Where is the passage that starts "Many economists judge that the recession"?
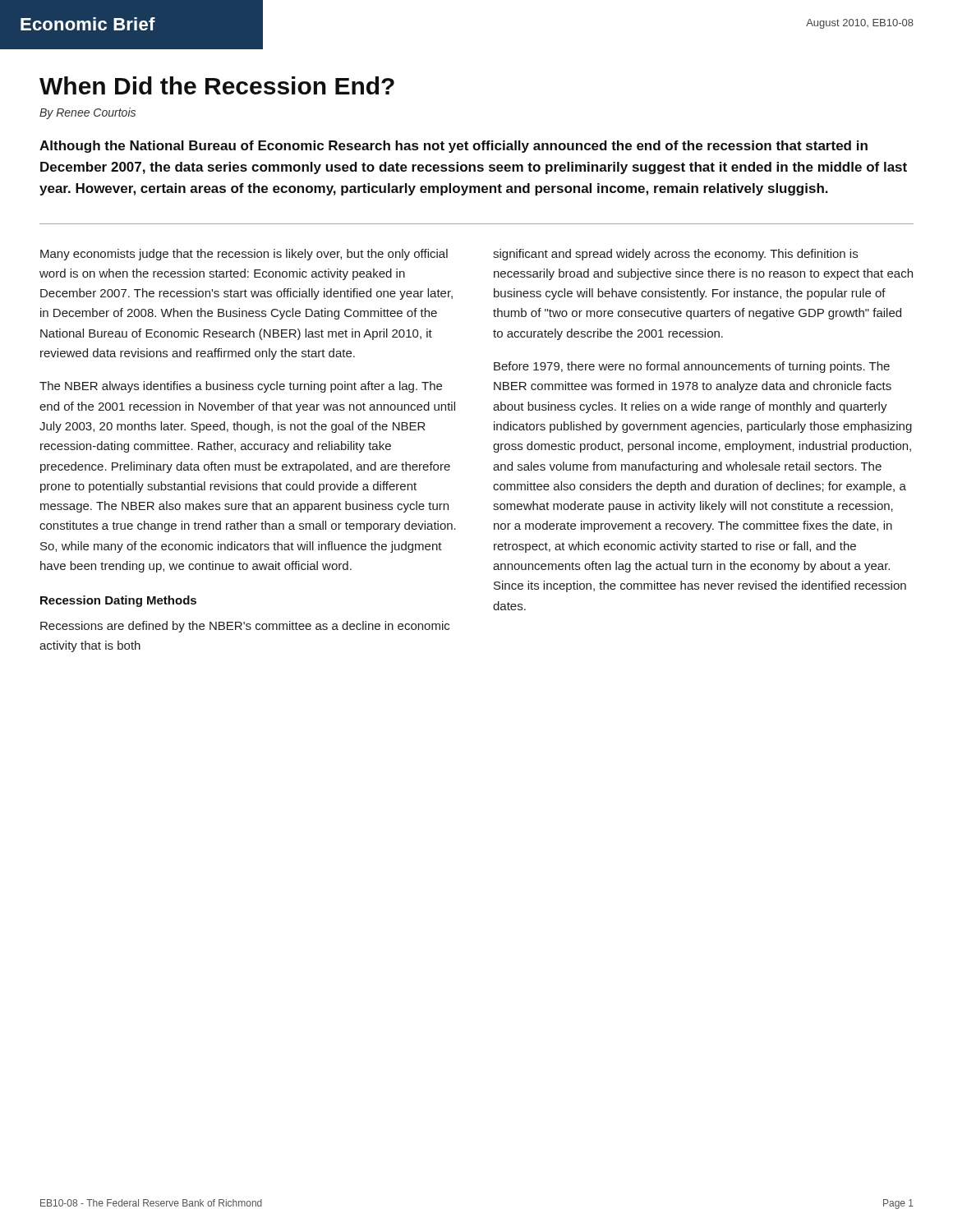 click(250, 410)
